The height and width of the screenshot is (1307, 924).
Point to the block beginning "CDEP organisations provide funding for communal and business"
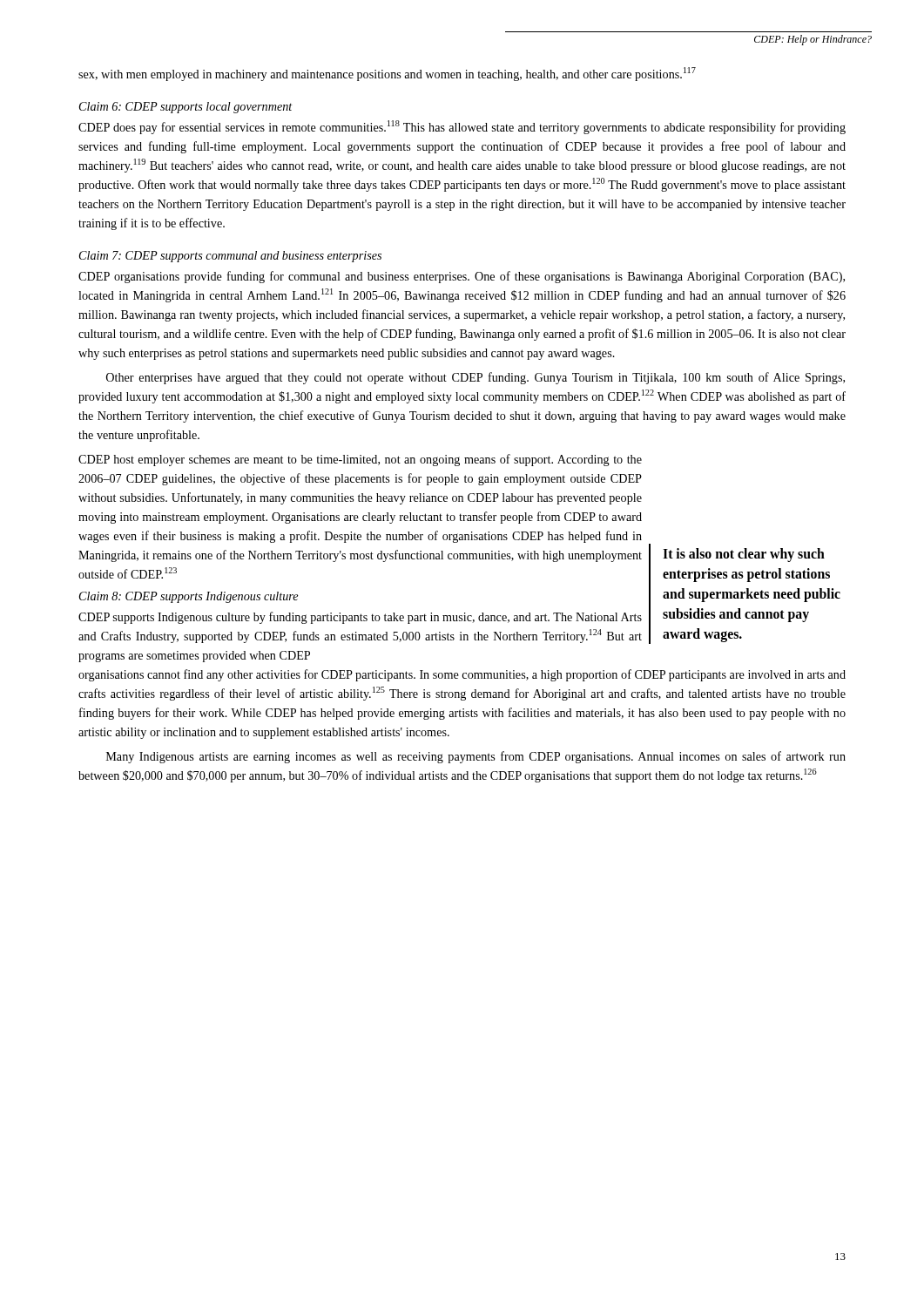tap(462, 315)
